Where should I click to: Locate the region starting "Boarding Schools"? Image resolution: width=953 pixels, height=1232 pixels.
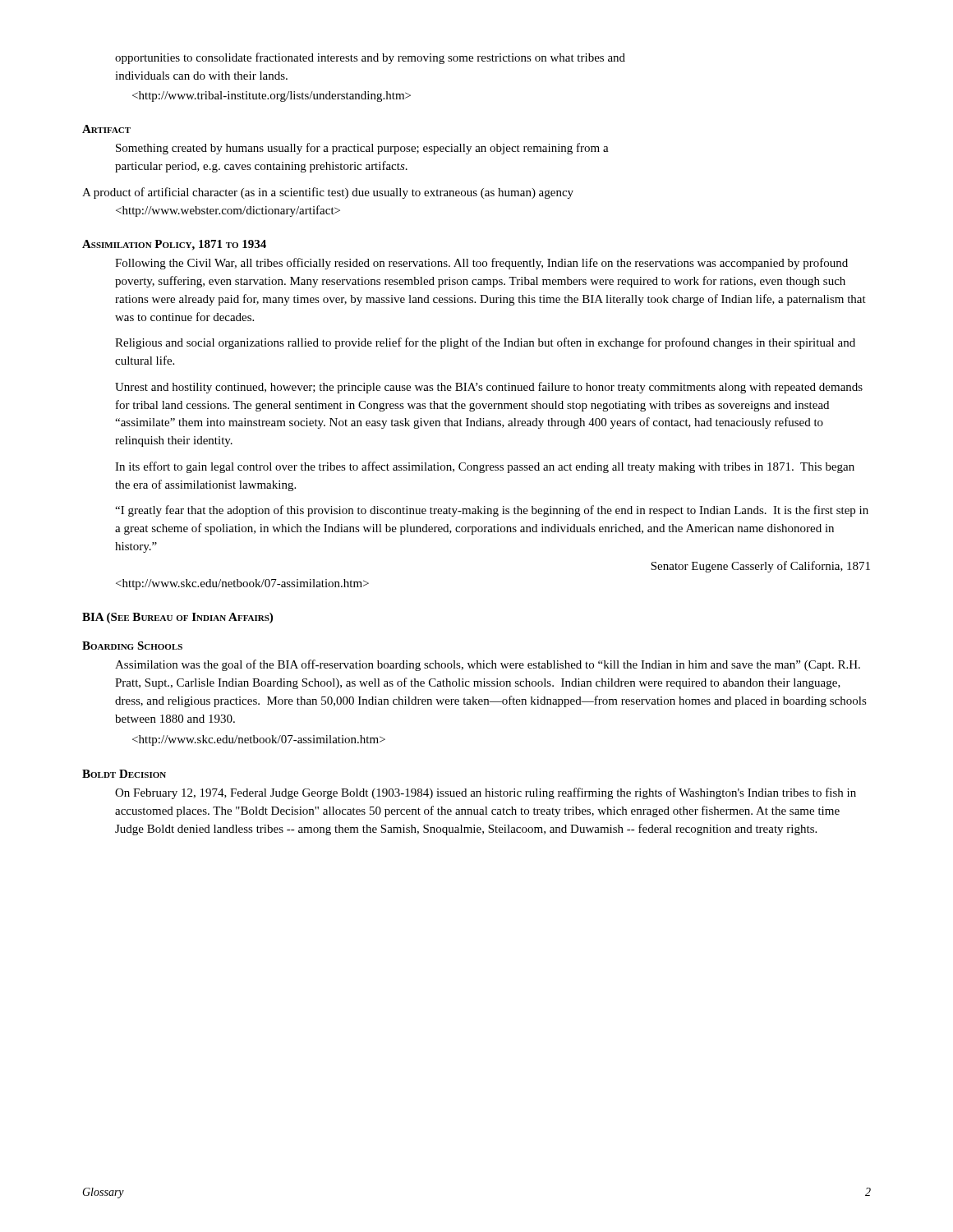132,646
